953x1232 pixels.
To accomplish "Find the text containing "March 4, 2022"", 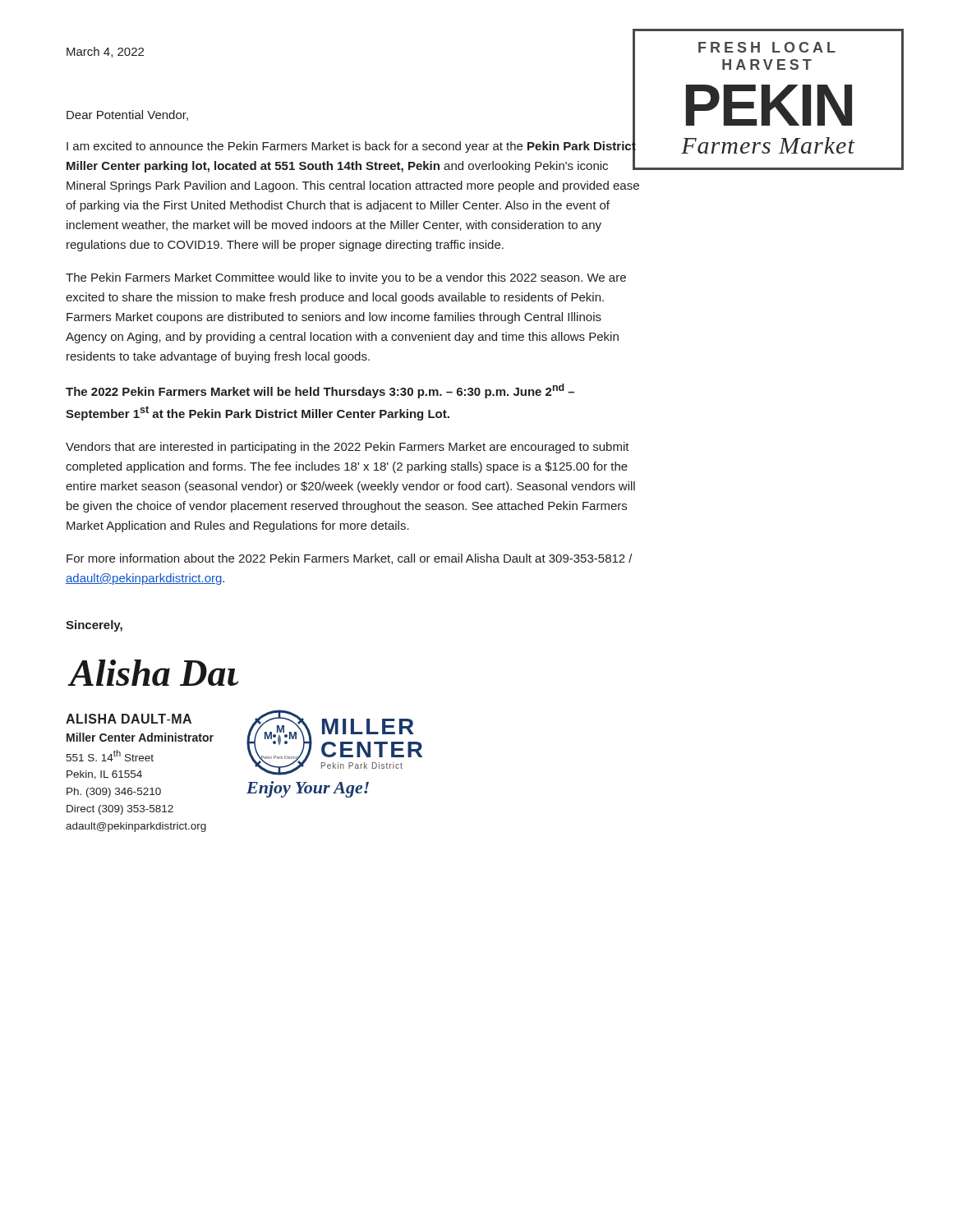I will 105,51.
